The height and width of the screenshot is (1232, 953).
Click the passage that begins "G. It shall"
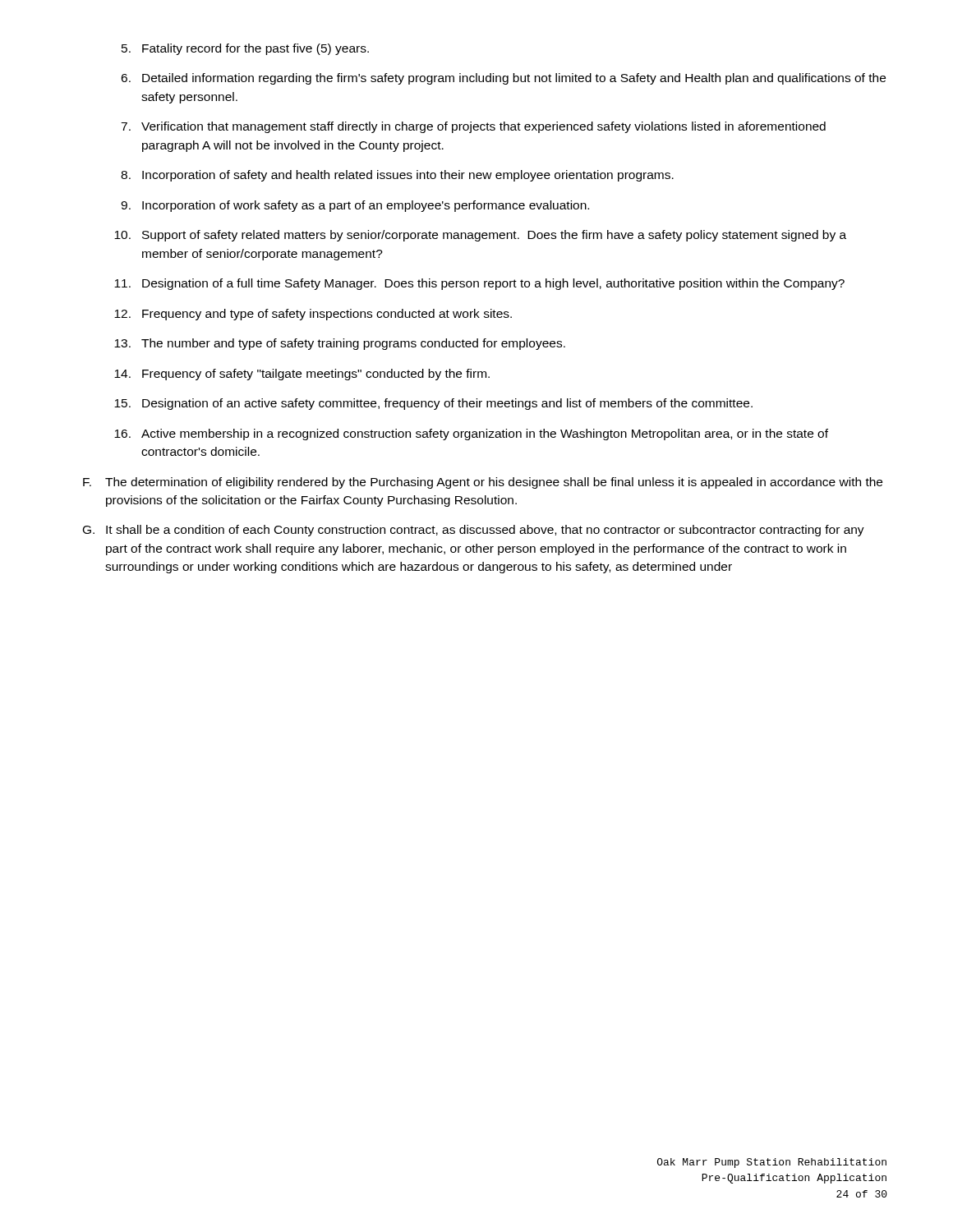(485, 549)
